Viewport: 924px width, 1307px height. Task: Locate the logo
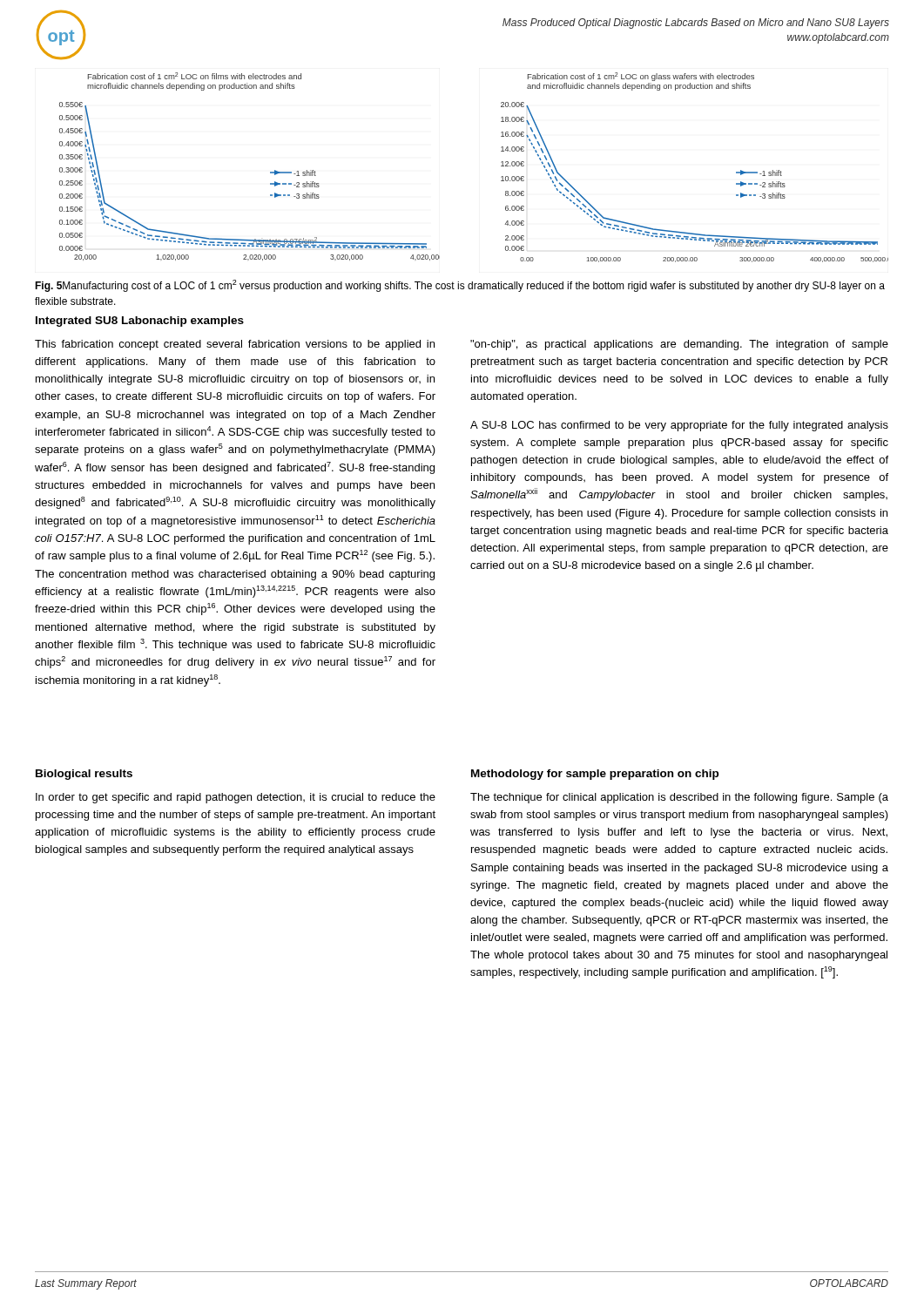61,36
